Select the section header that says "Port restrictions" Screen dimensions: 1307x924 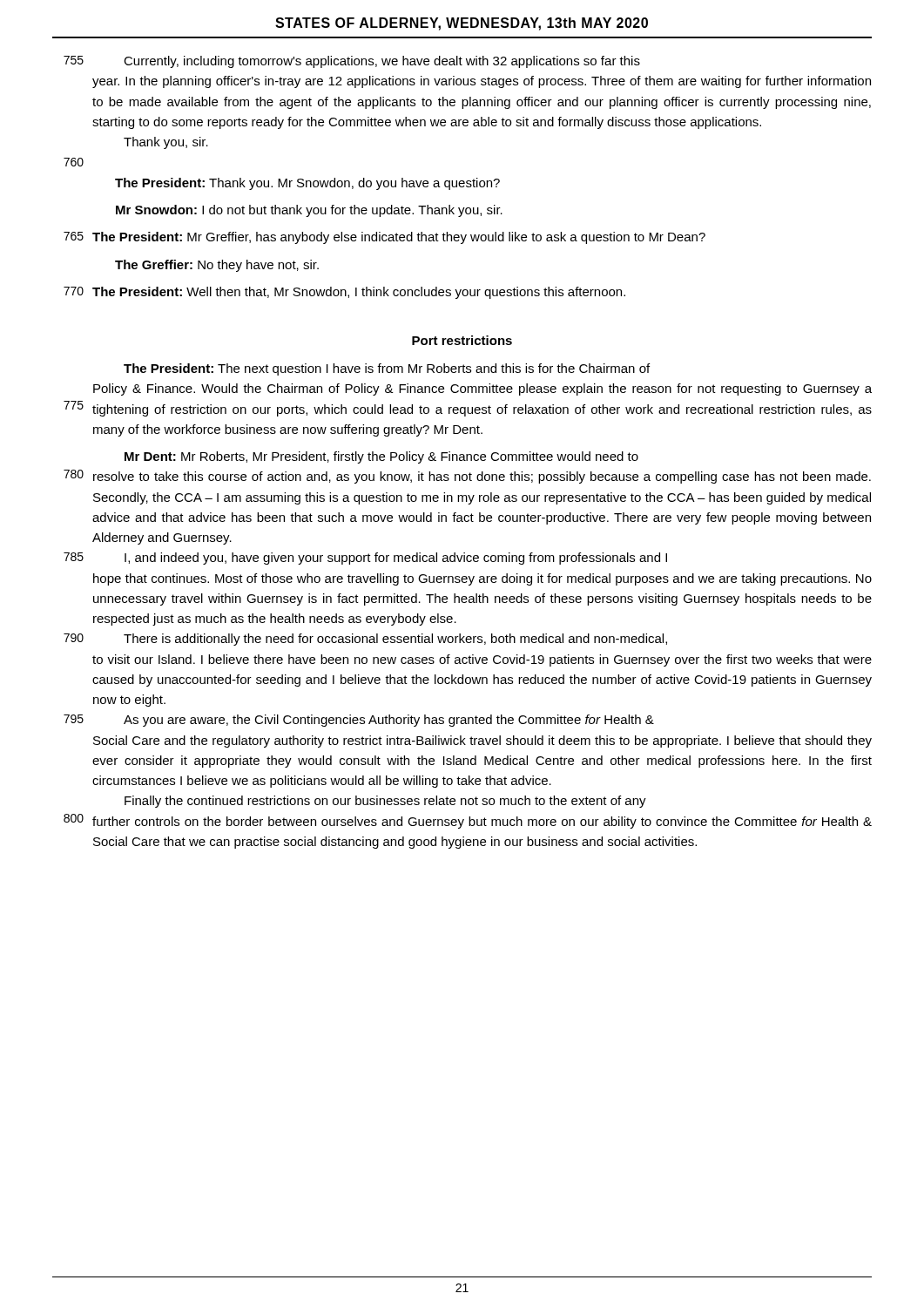click(462, 340)
